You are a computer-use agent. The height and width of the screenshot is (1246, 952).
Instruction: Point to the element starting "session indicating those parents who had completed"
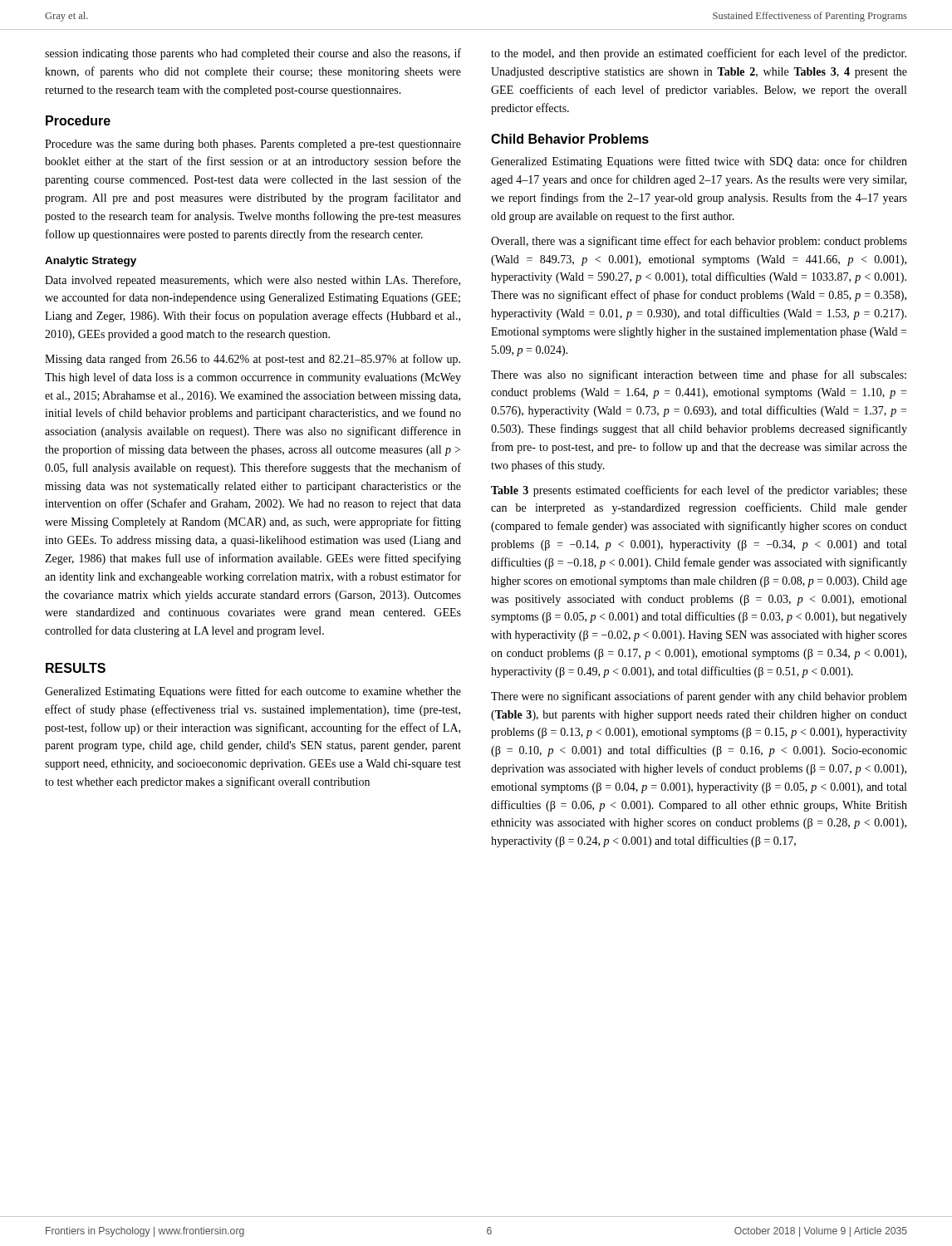point(253,72)
